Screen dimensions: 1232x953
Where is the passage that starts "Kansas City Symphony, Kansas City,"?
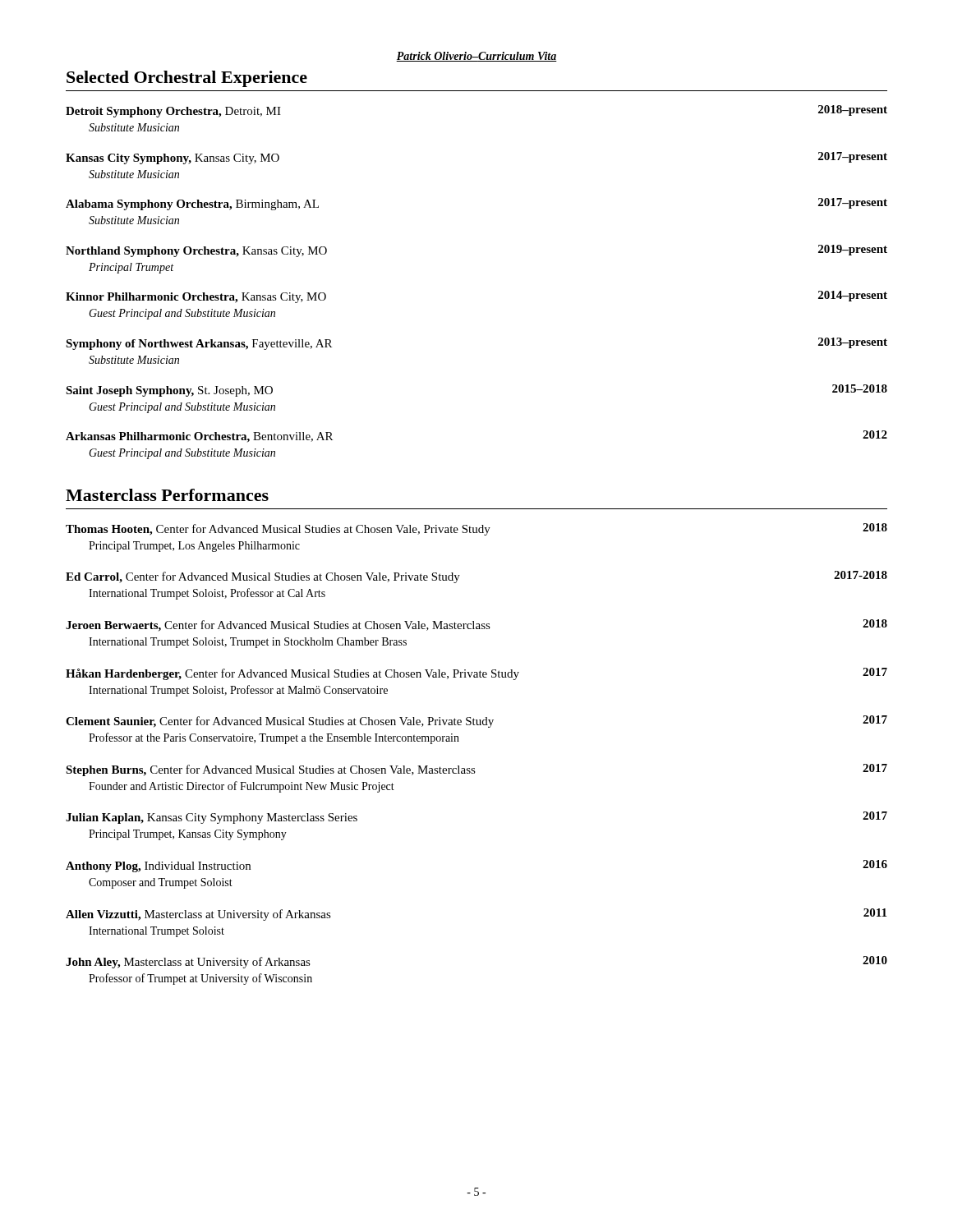(162, 158)
